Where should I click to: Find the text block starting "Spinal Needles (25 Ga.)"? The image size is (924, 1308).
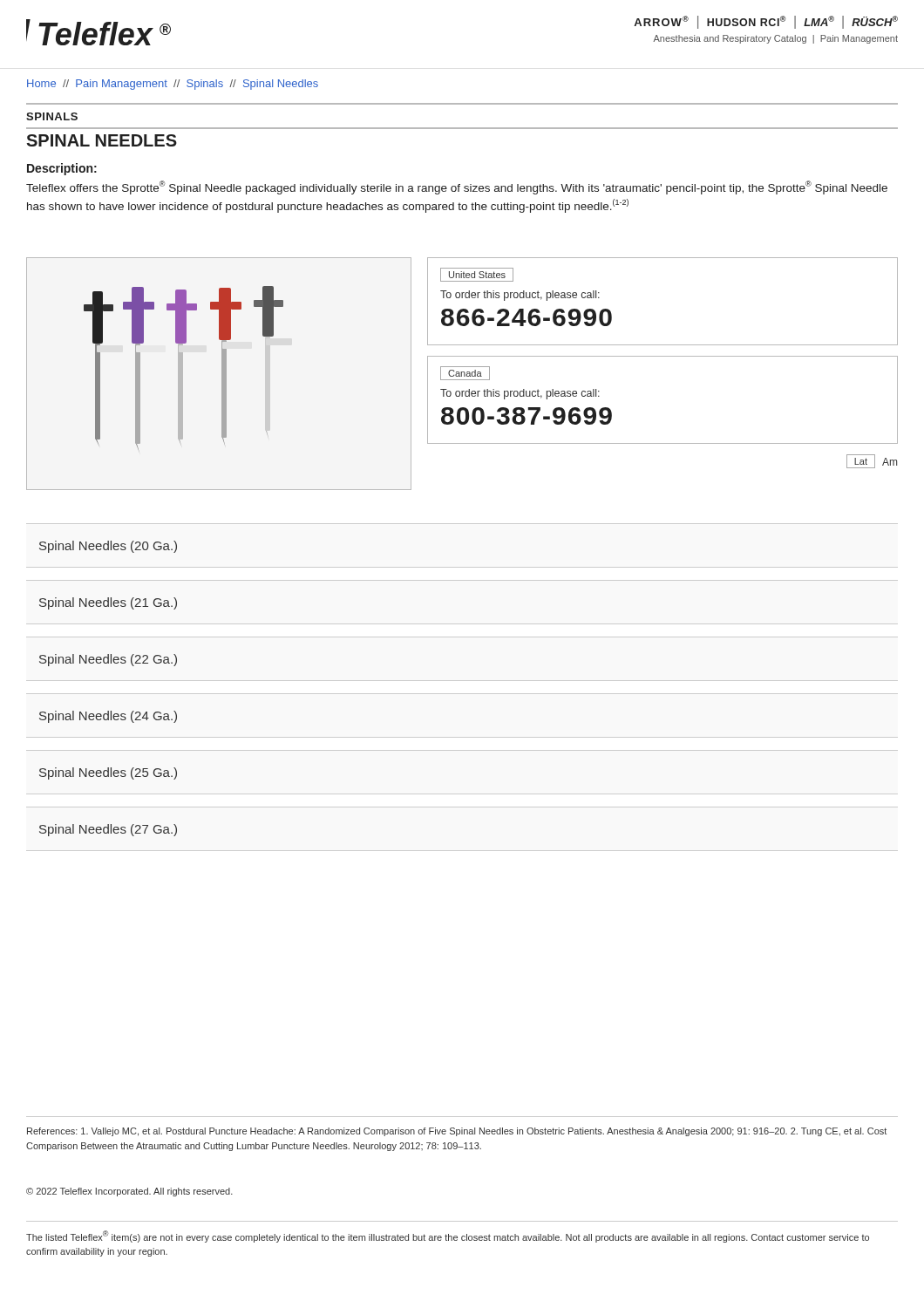pos(108,772)
